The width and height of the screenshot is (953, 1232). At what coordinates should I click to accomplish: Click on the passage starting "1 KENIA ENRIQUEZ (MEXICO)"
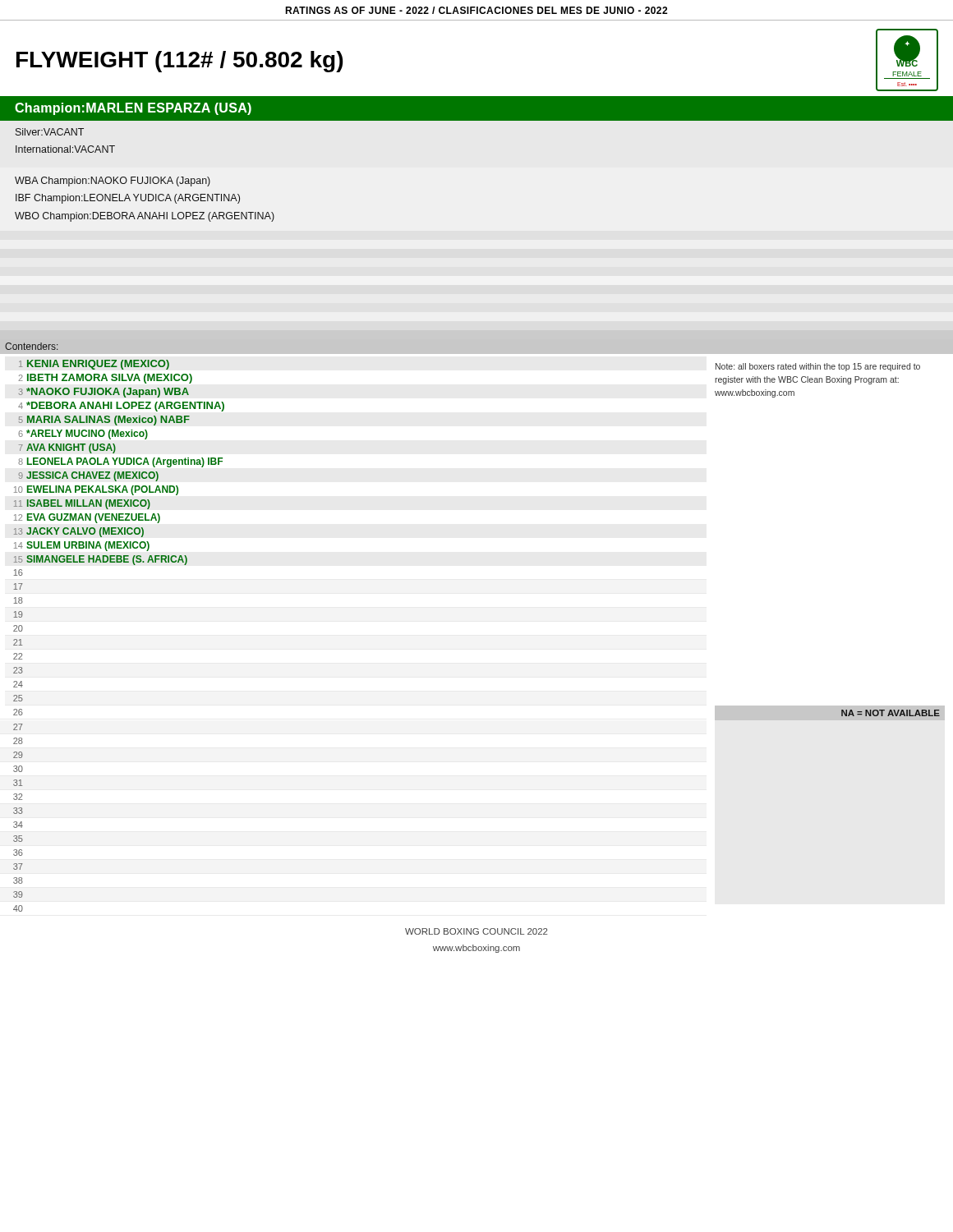(x=87, y=364)
